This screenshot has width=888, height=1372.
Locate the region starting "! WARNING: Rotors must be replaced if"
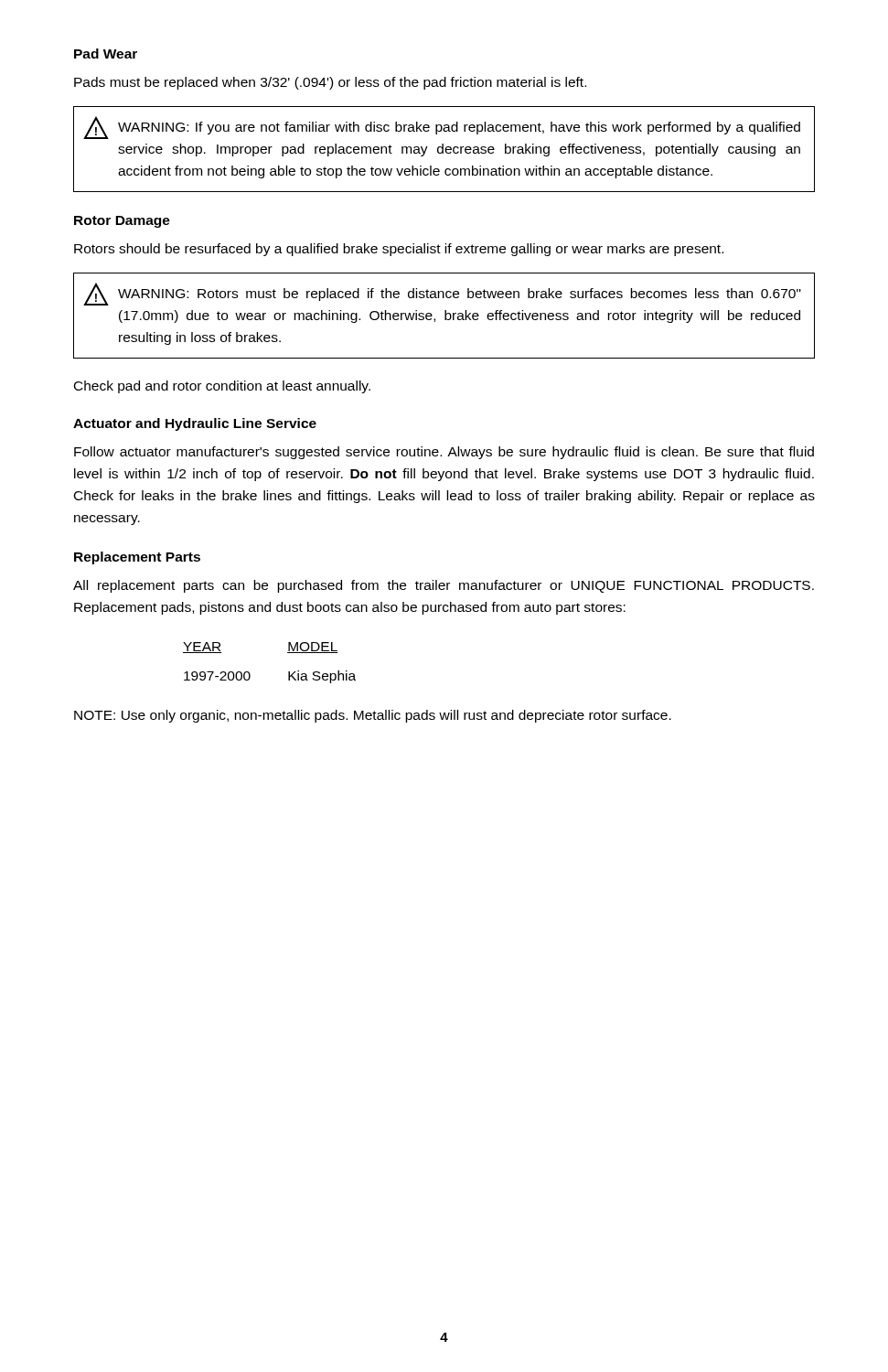click(442, 314)
